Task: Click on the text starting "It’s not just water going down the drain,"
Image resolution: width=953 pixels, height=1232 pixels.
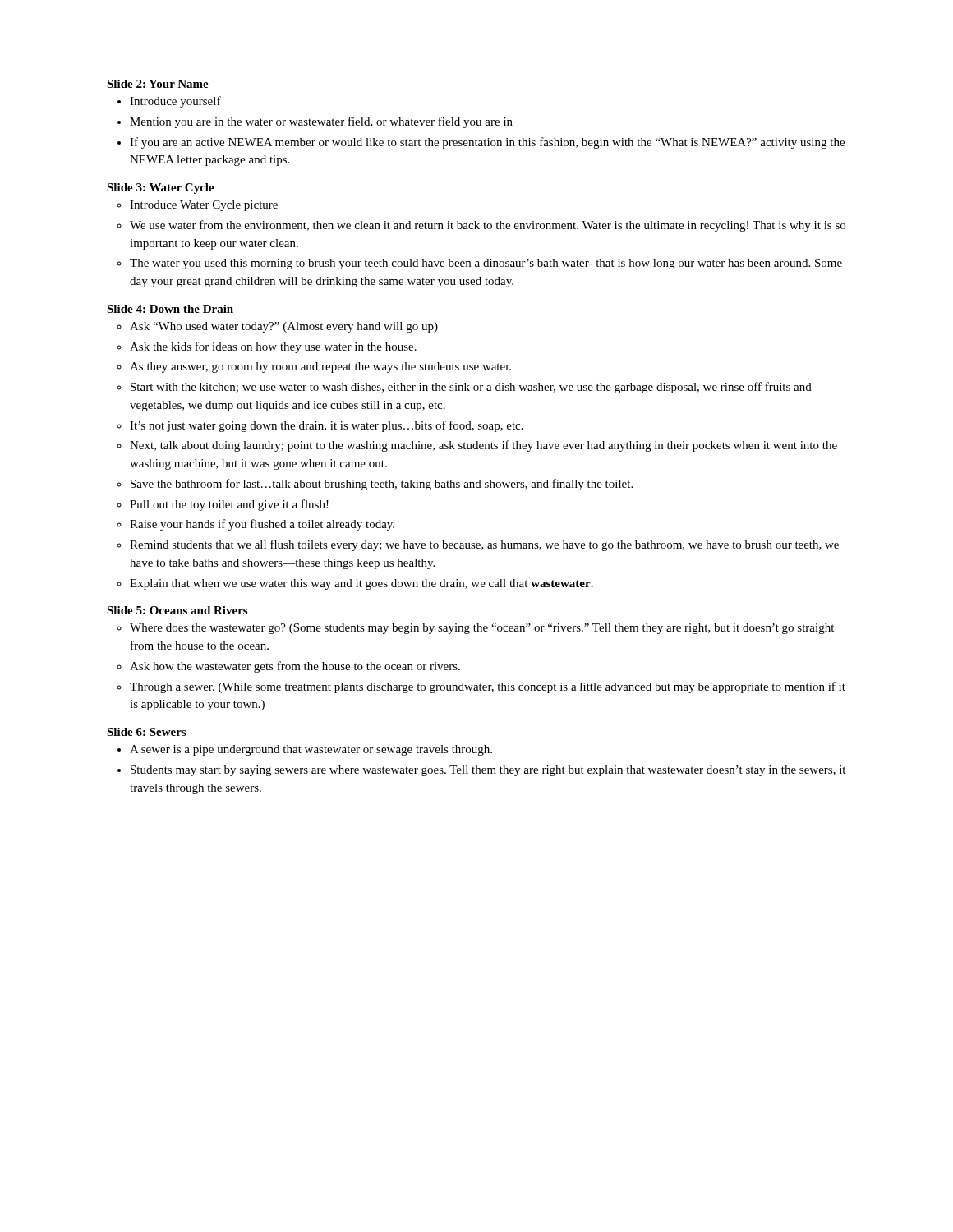Action: point(488,426)
